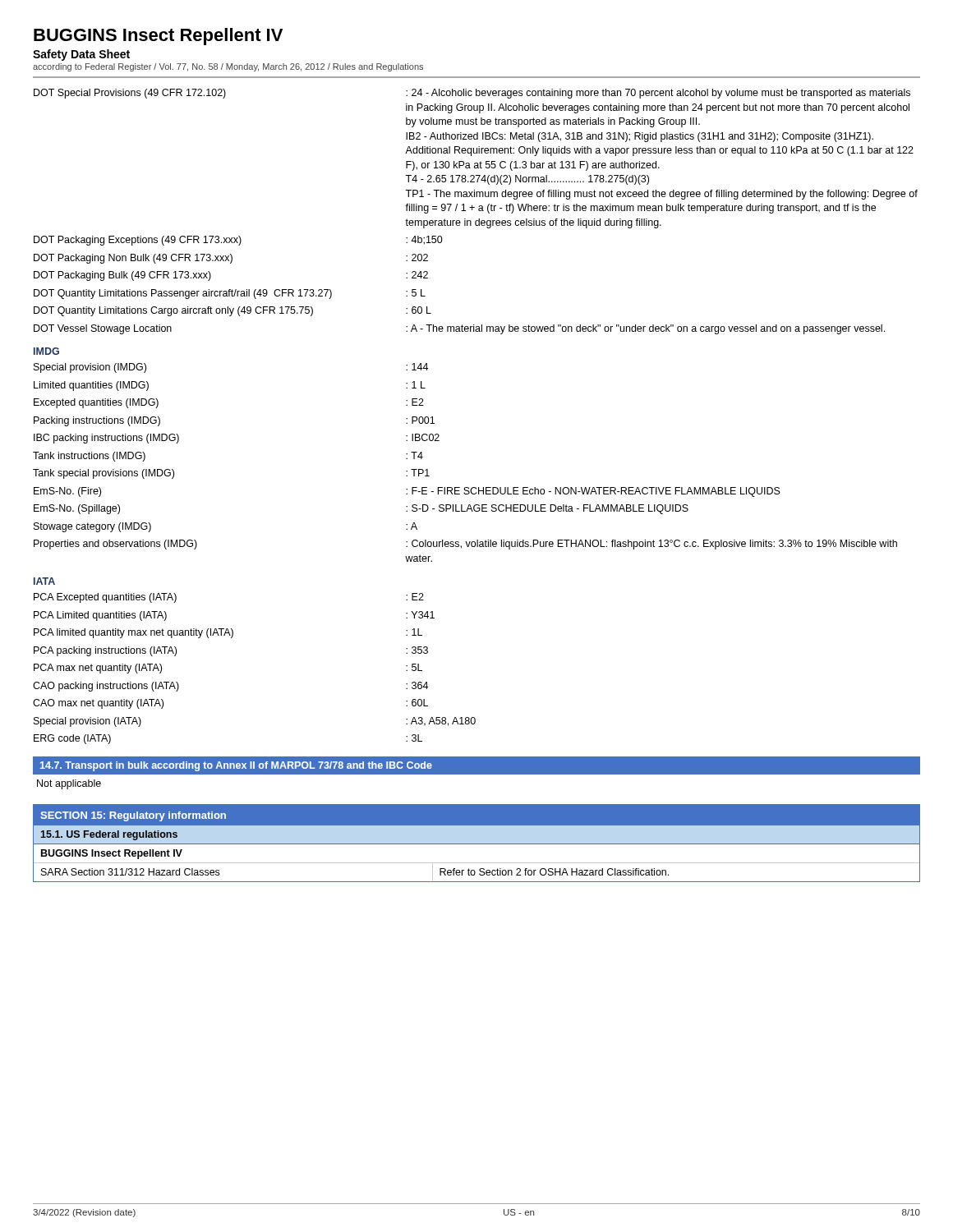Where is the section header that starts "14.7. Transport in bulk according to"?

(236, 765)
